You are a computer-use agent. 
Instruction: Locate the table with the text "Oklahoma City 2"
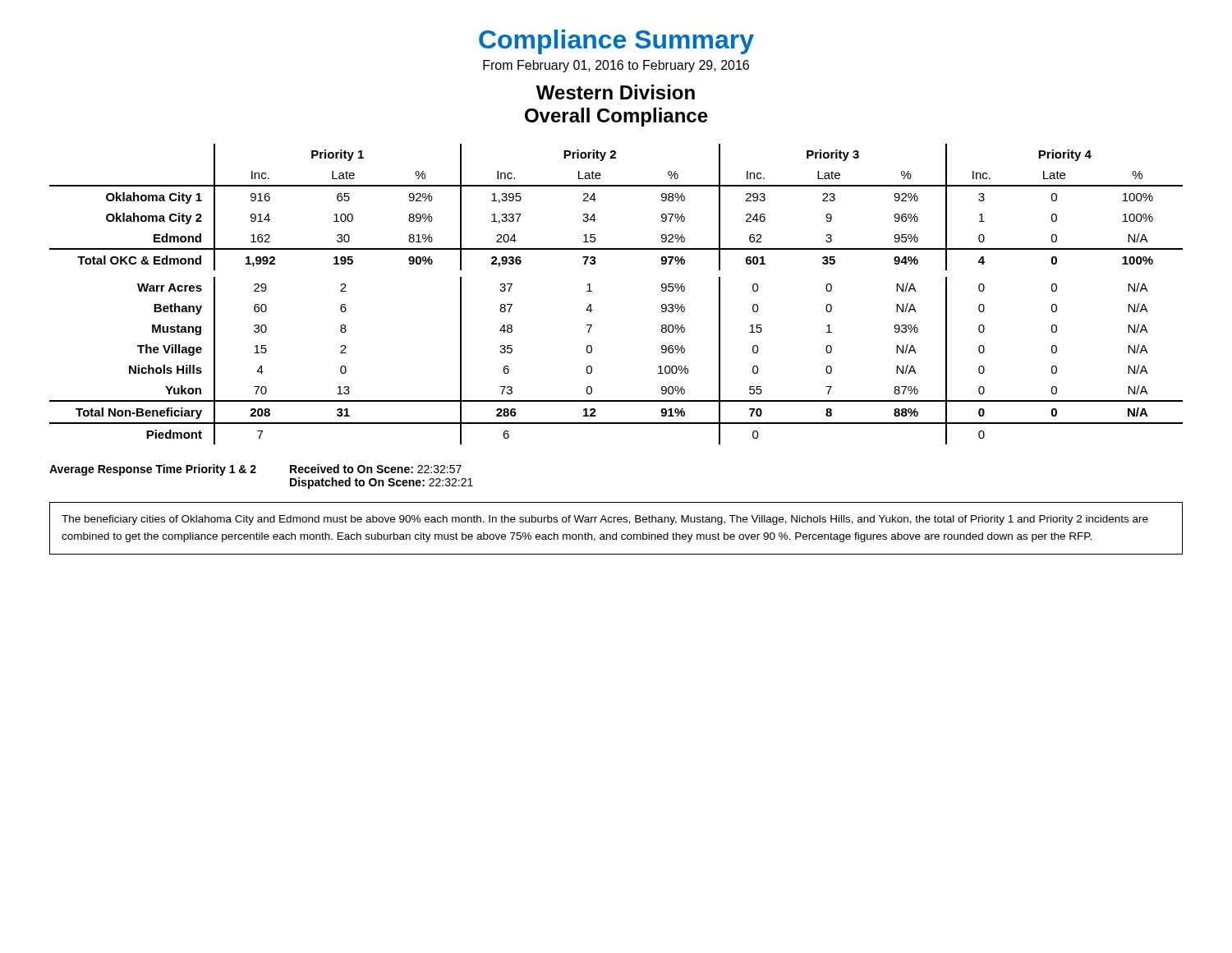616,294
